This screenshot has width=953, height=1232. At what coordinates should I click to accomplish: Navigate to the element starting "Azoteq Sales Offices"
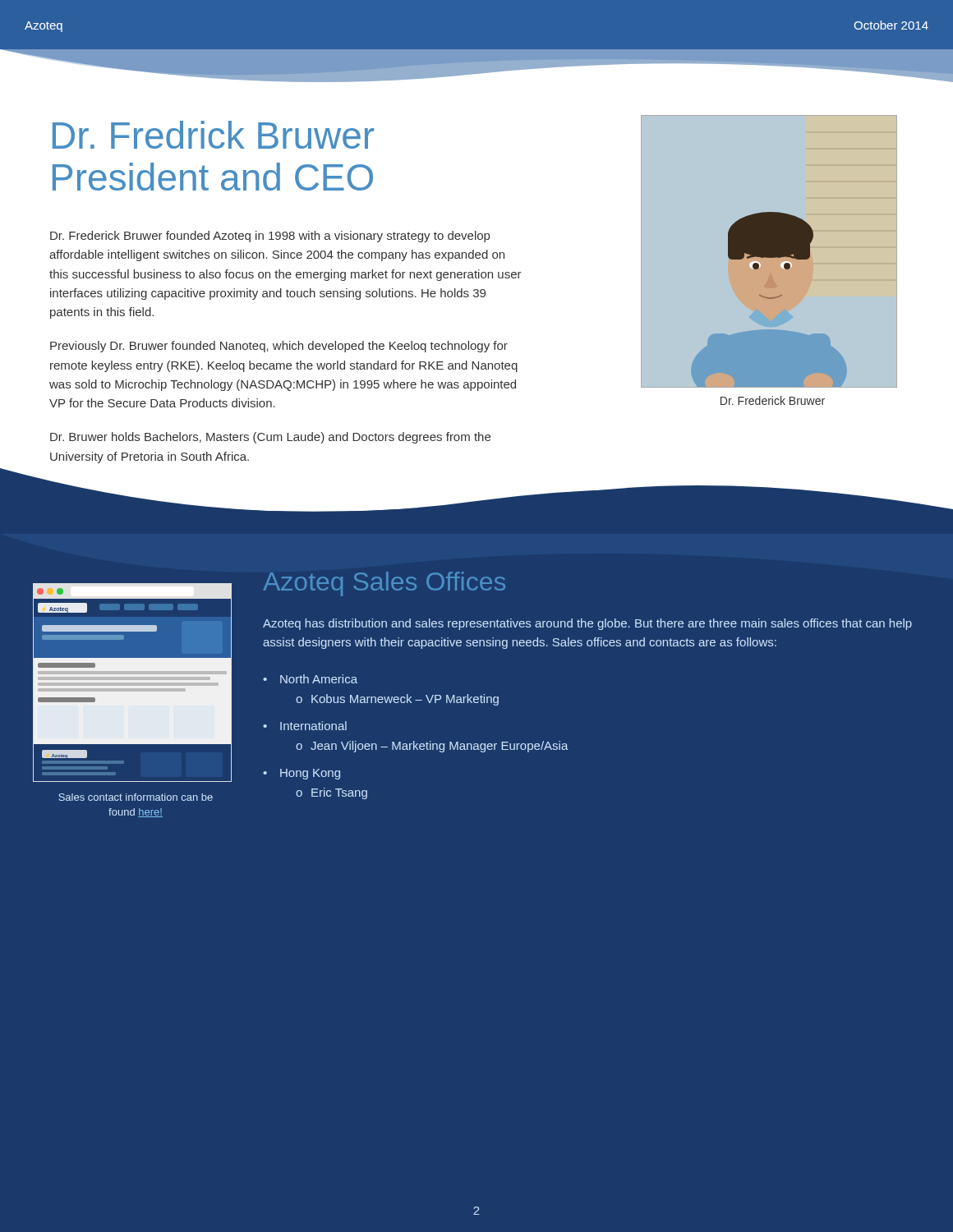385,582
